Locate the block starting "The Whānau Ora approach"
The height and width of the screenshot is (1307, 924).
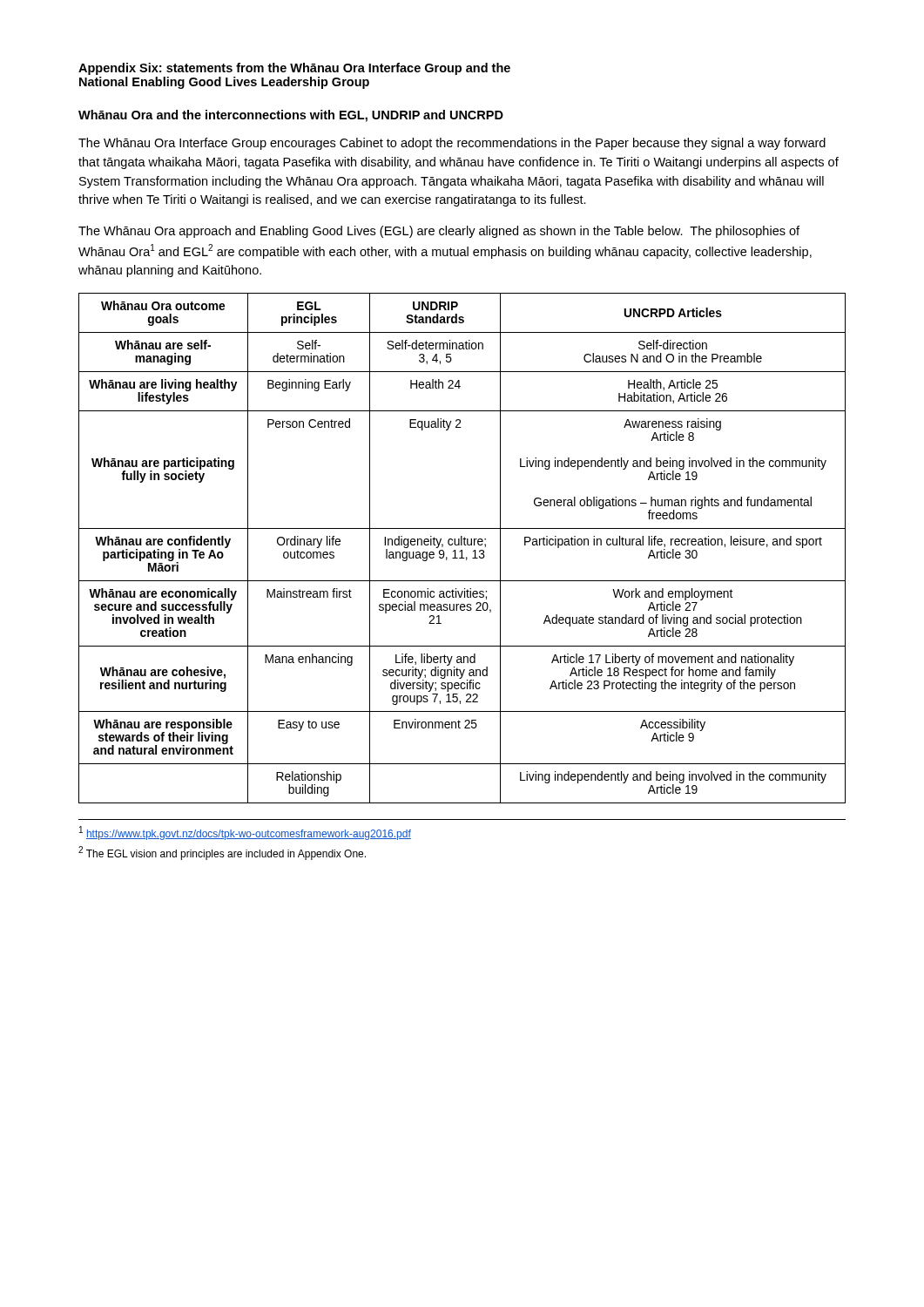(x=445, y=251)
